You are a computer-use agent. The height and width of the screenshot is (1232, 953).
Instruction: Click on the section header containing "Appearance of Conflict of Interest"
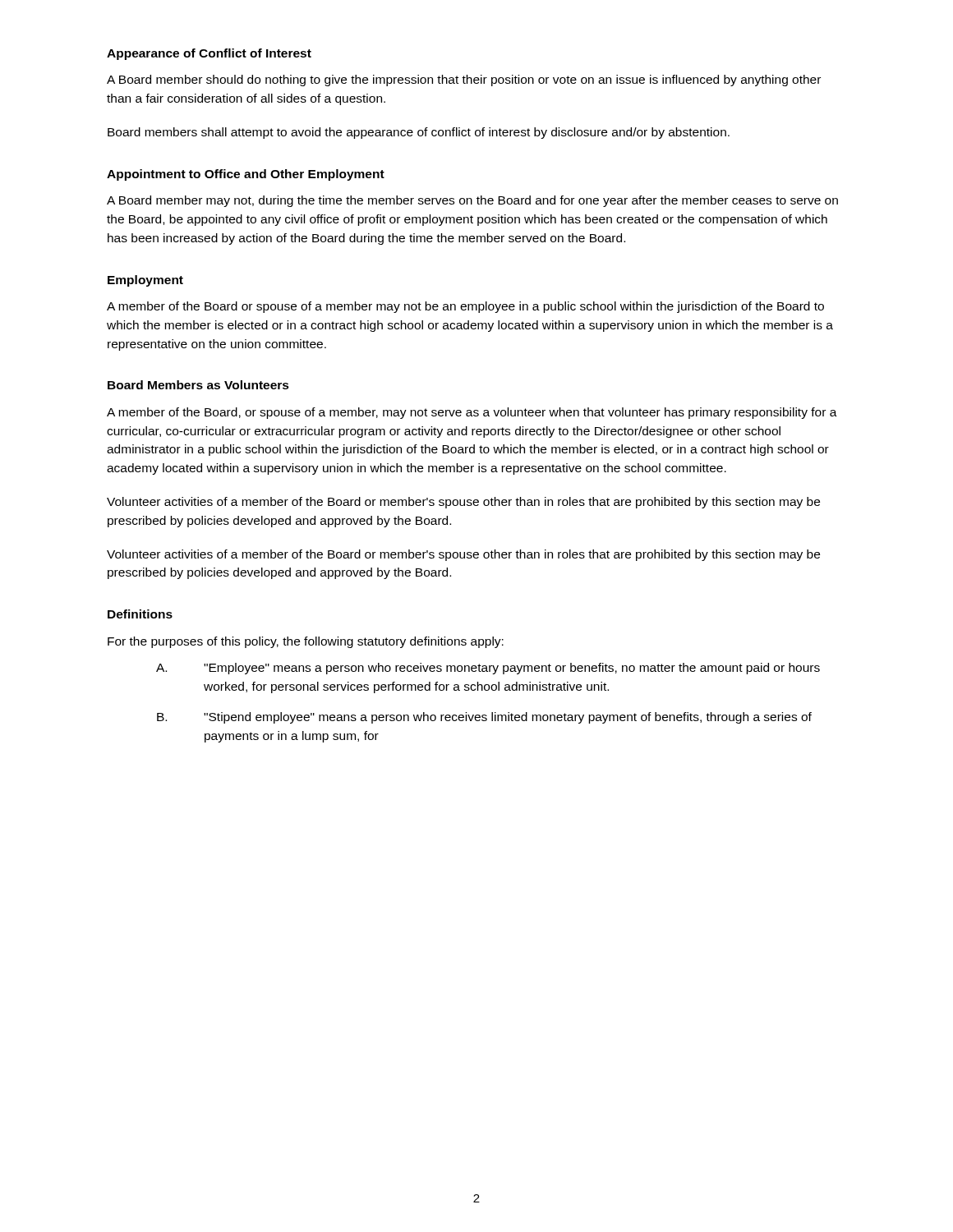209,53
